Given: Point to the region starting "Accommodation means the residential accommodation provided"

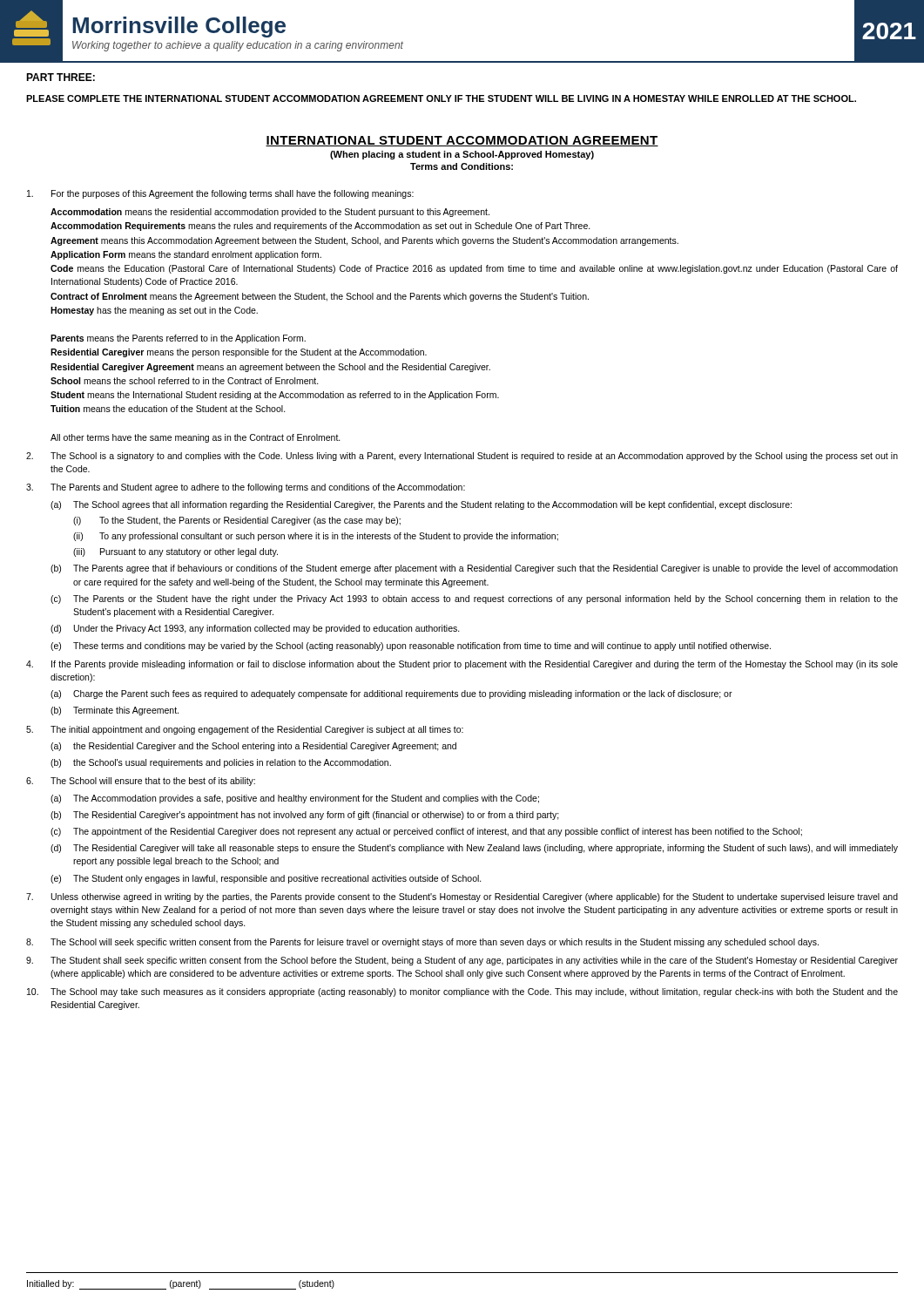Looking at the screenshot, I should [x=270, y=213].
